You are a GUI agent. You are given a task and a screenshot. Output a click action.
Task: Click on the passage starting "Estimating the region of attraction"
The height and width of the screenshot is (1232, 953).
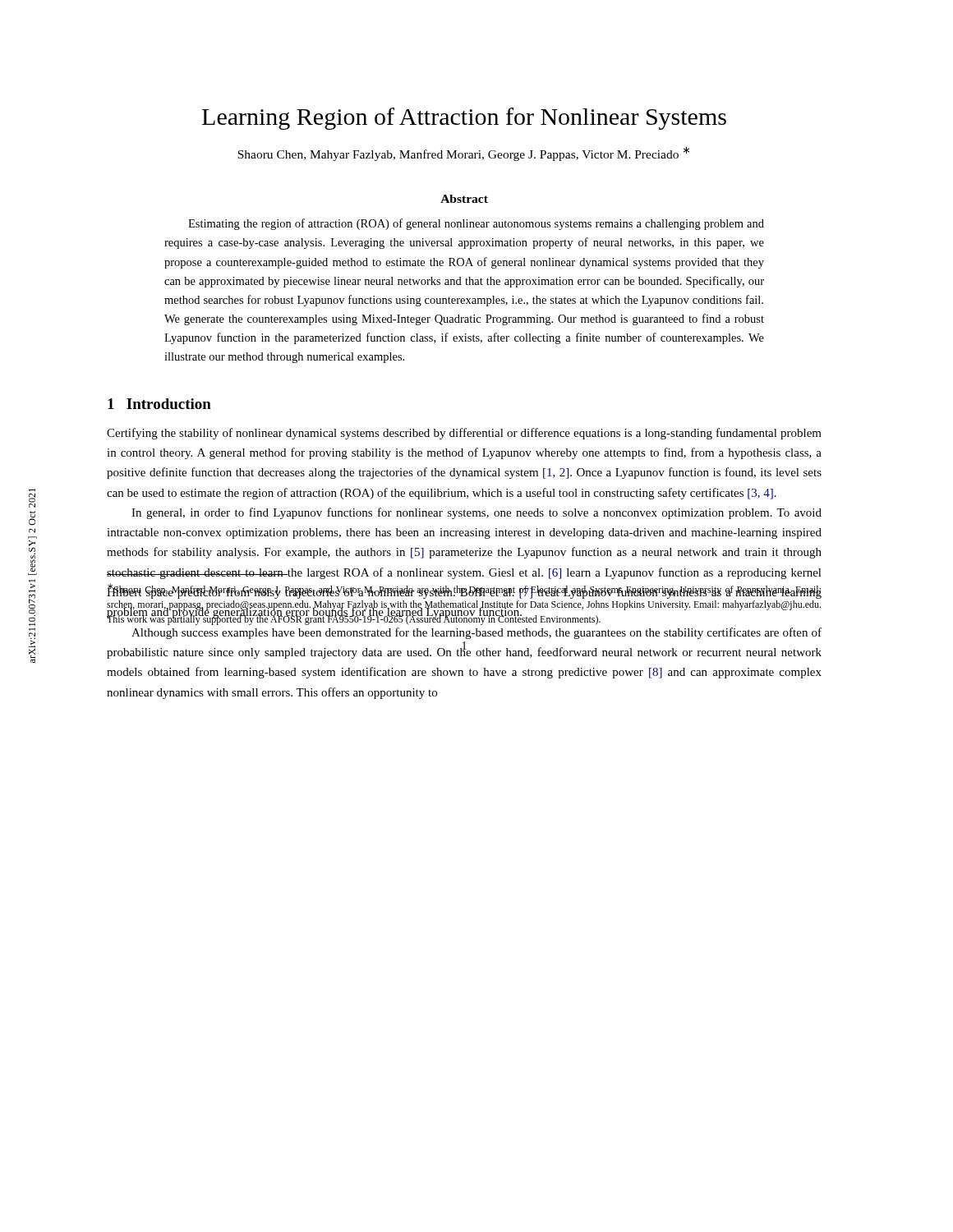(464, 290)
